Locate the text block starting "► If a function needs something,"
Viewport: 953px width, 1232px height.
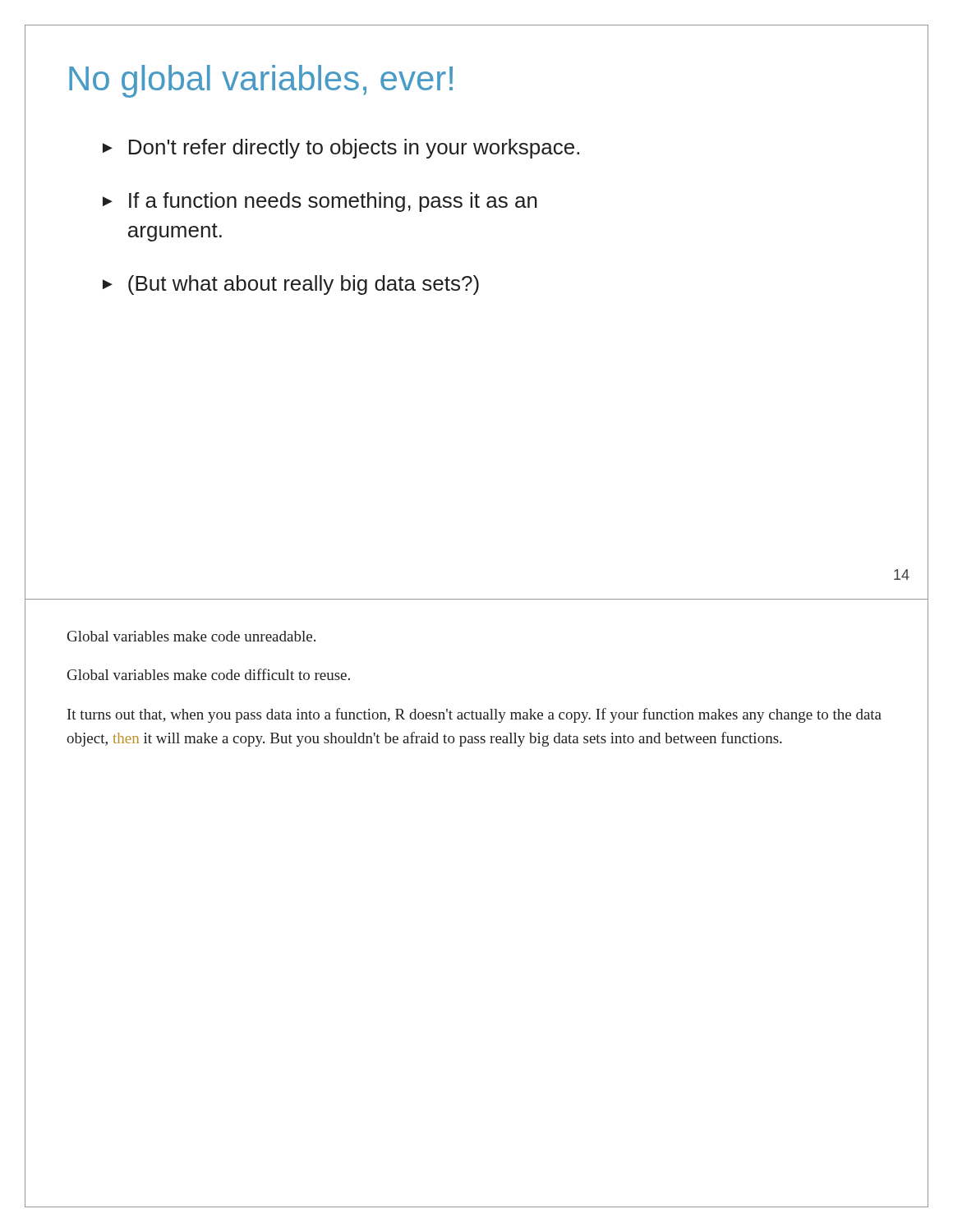(x=319, y=215)
